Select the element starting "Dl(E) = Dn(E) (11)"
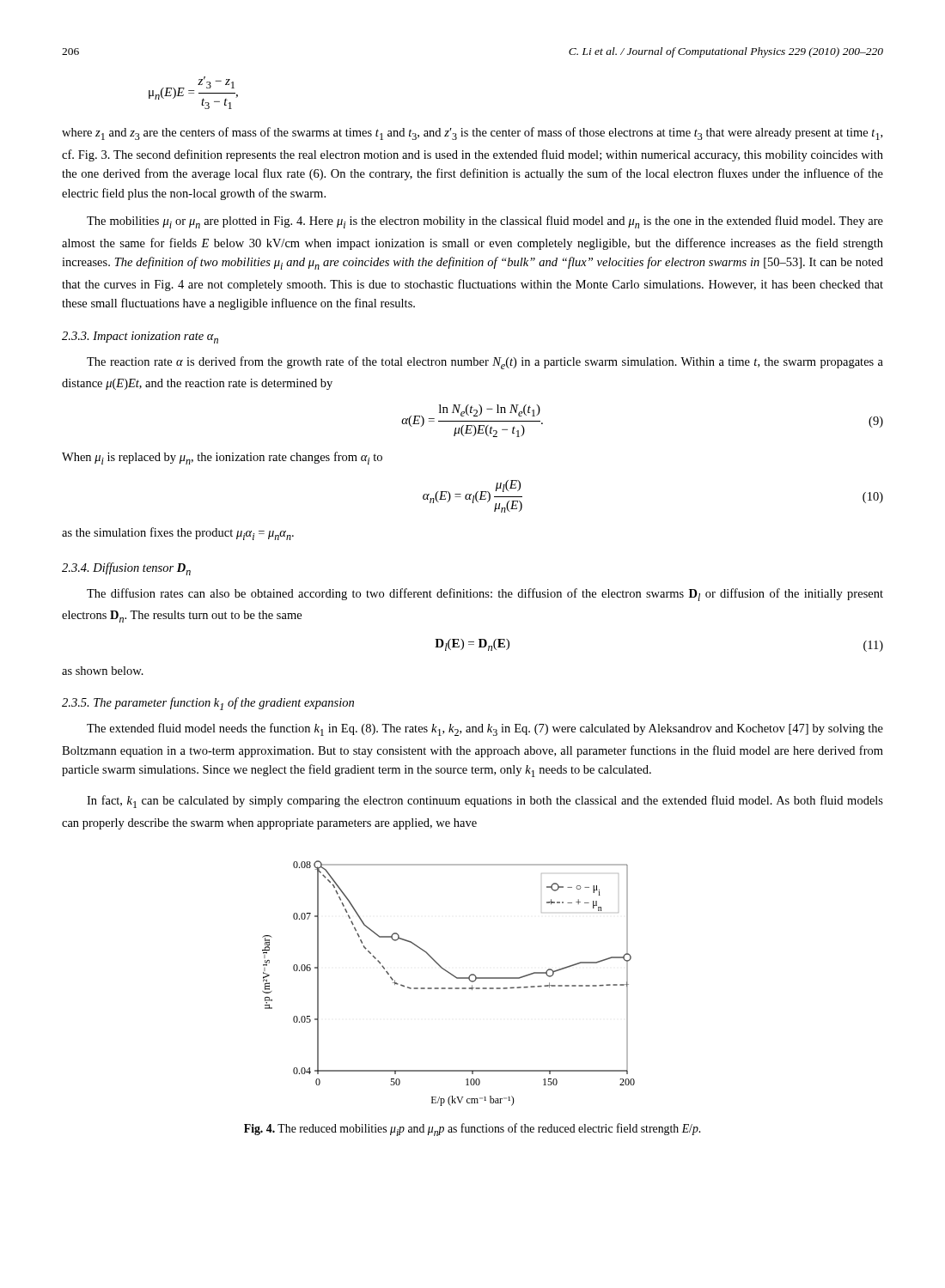This screenshot has width=945, height=1288. 472,645
